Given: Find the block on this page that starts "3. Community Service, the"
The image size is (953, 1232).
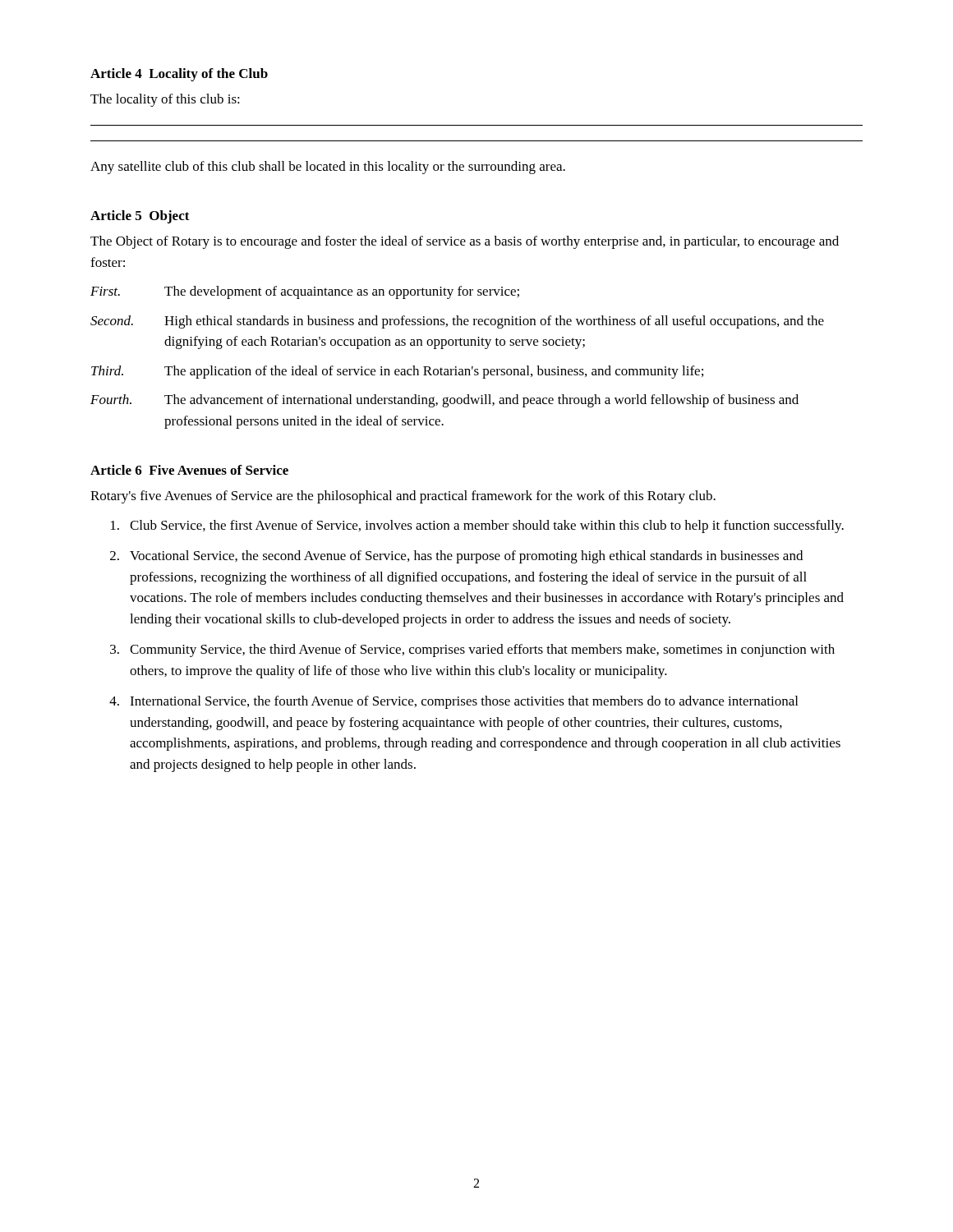Looking at the screenshot, I should point(476,660).
